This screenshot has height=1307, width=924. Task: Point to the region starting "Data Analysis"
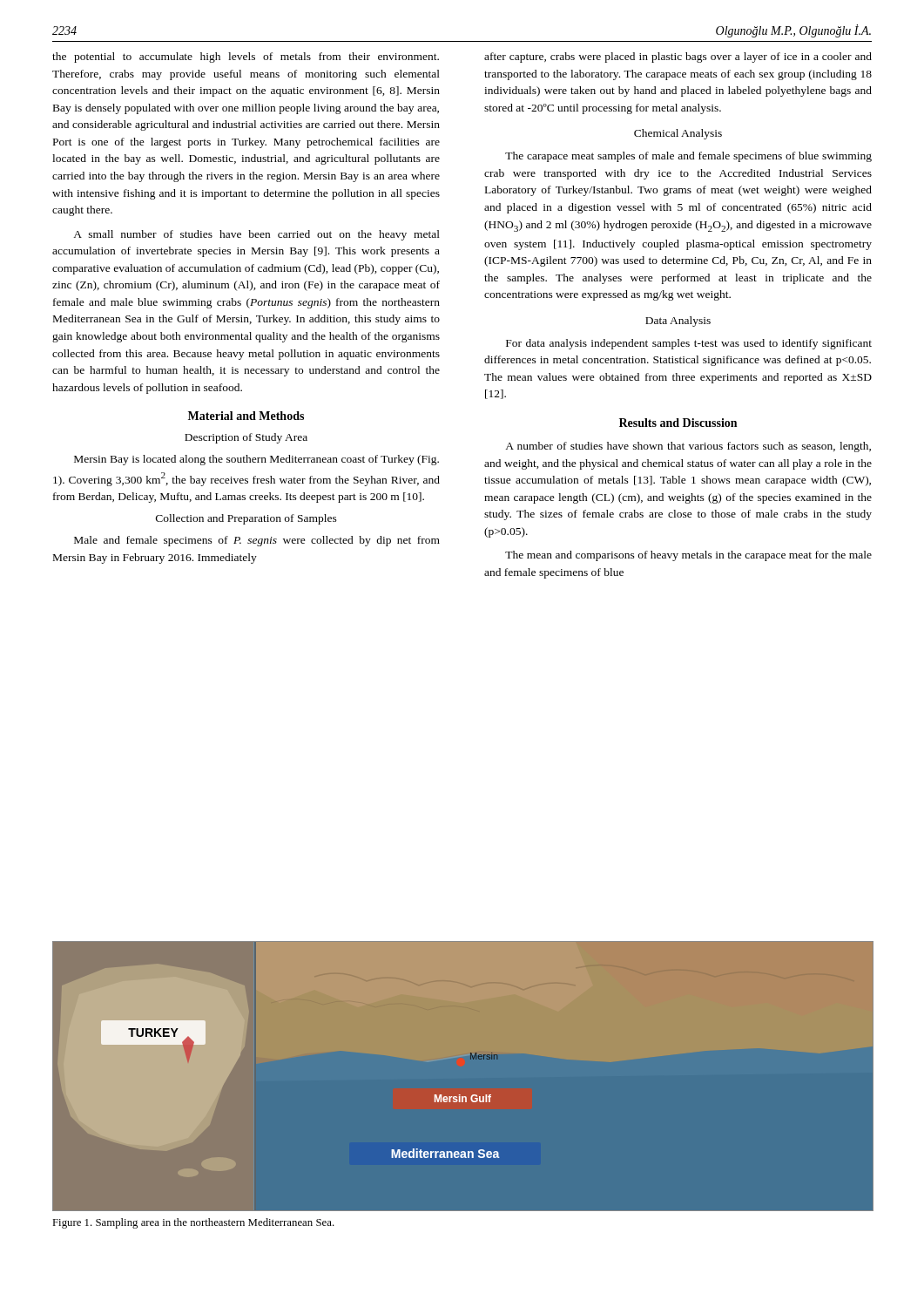coord(678,320)
